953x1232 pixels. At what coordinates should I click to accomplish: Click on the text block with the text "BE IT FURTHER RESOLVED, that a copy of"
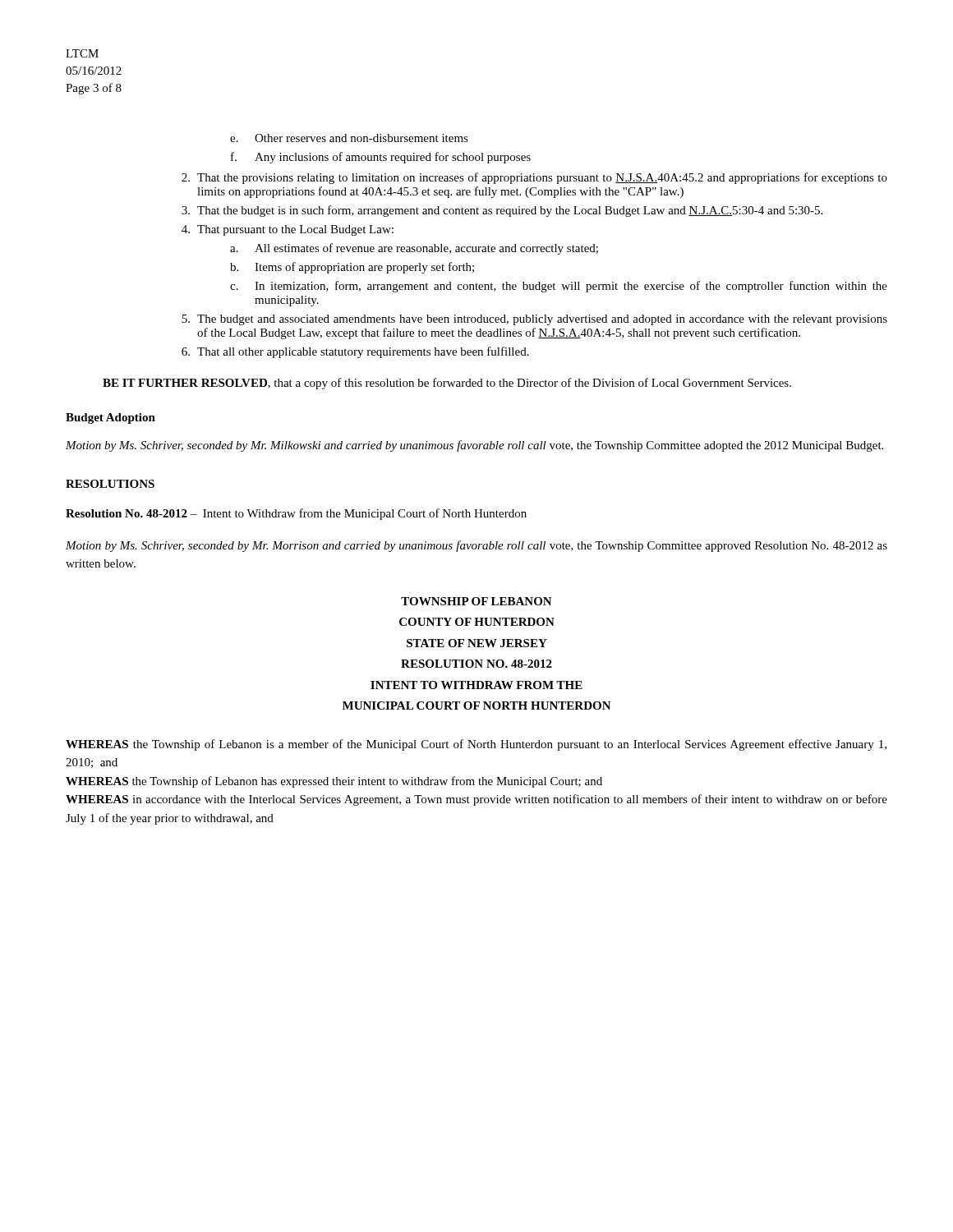429,383
